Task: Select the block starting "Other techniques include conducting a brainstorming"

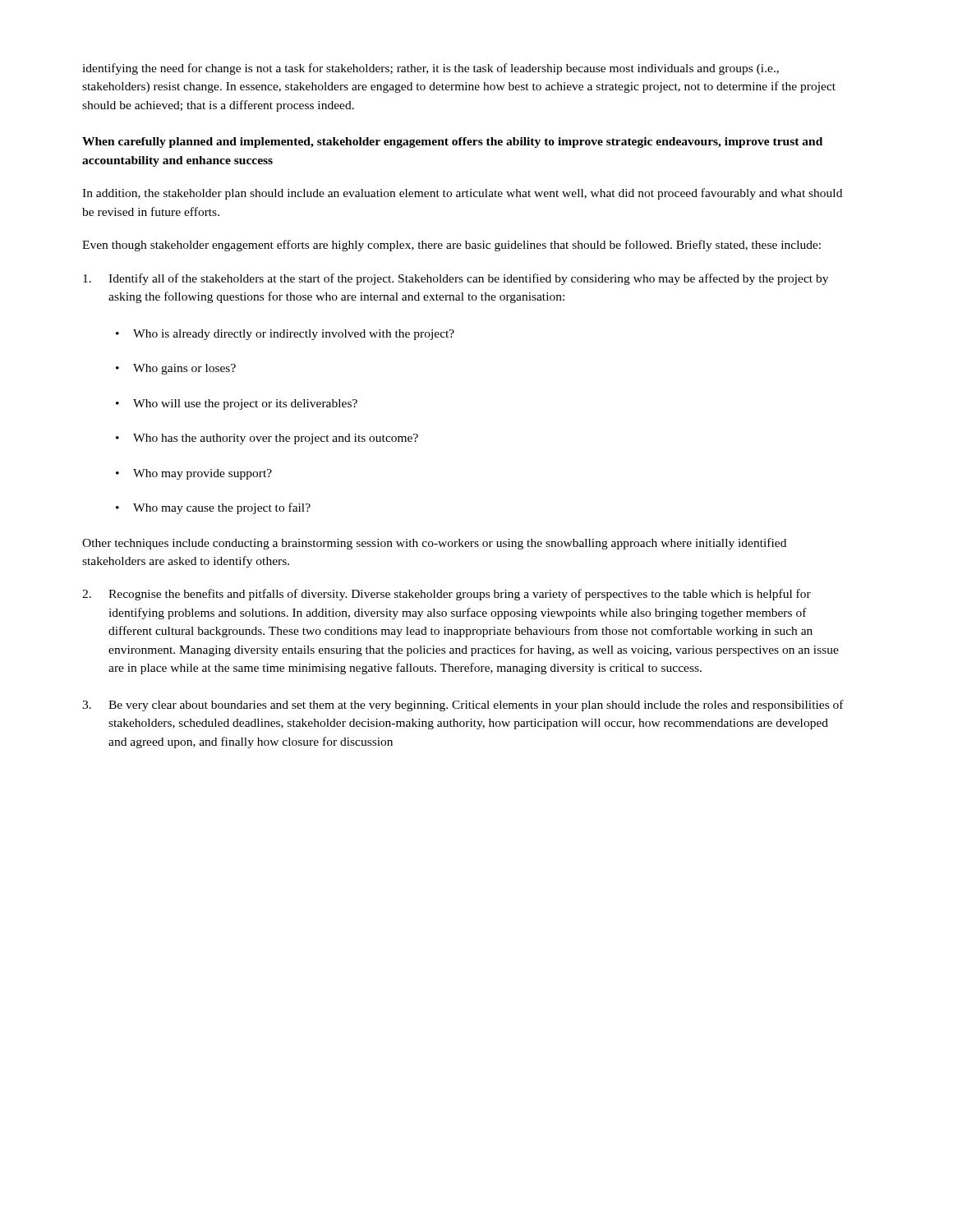Action: click(x=434, y=551)
